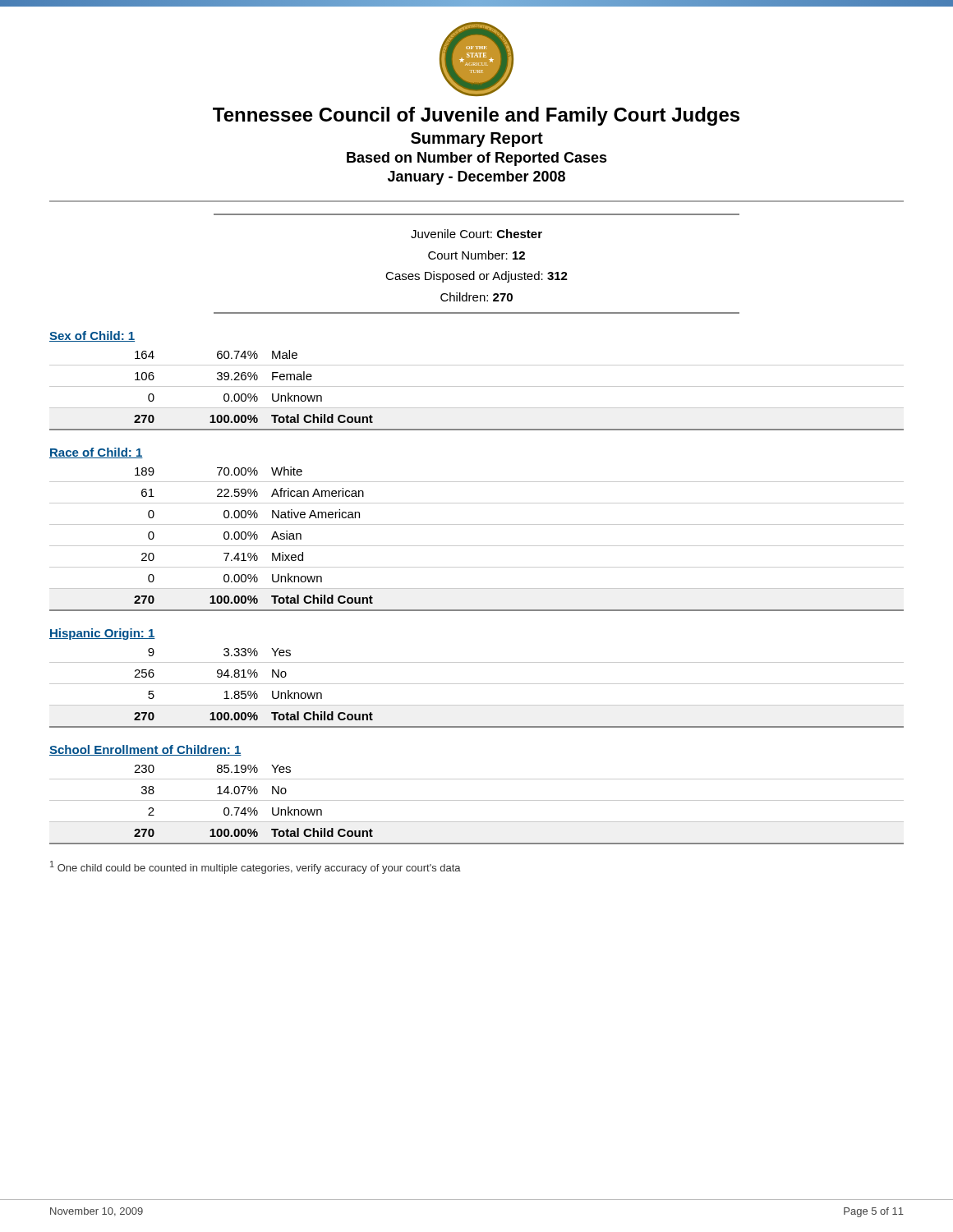Click where it says "Children: 270"
Viewport: 953px width, 1232px height.
476,297
